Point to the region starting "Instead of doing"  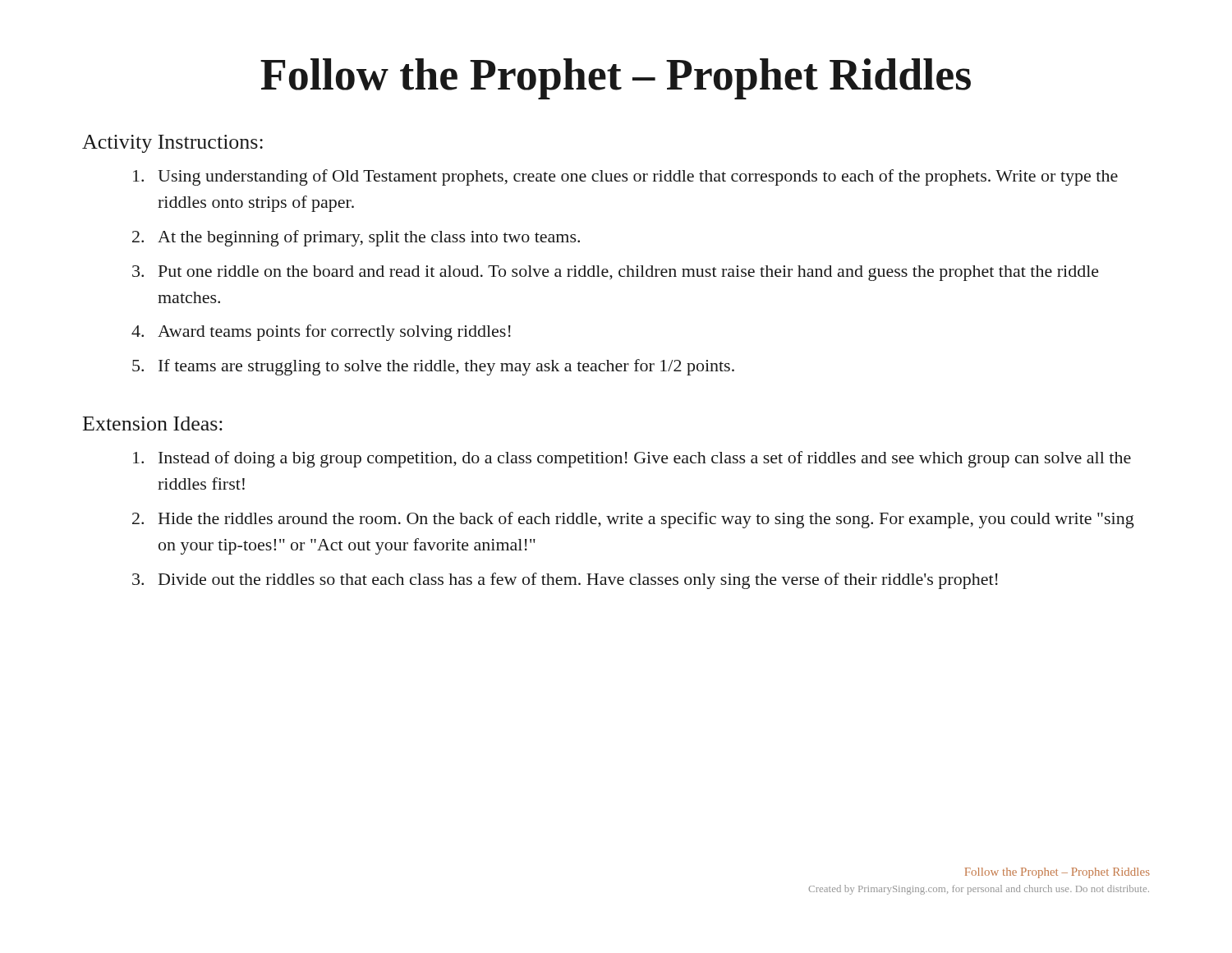pos(641,471)
